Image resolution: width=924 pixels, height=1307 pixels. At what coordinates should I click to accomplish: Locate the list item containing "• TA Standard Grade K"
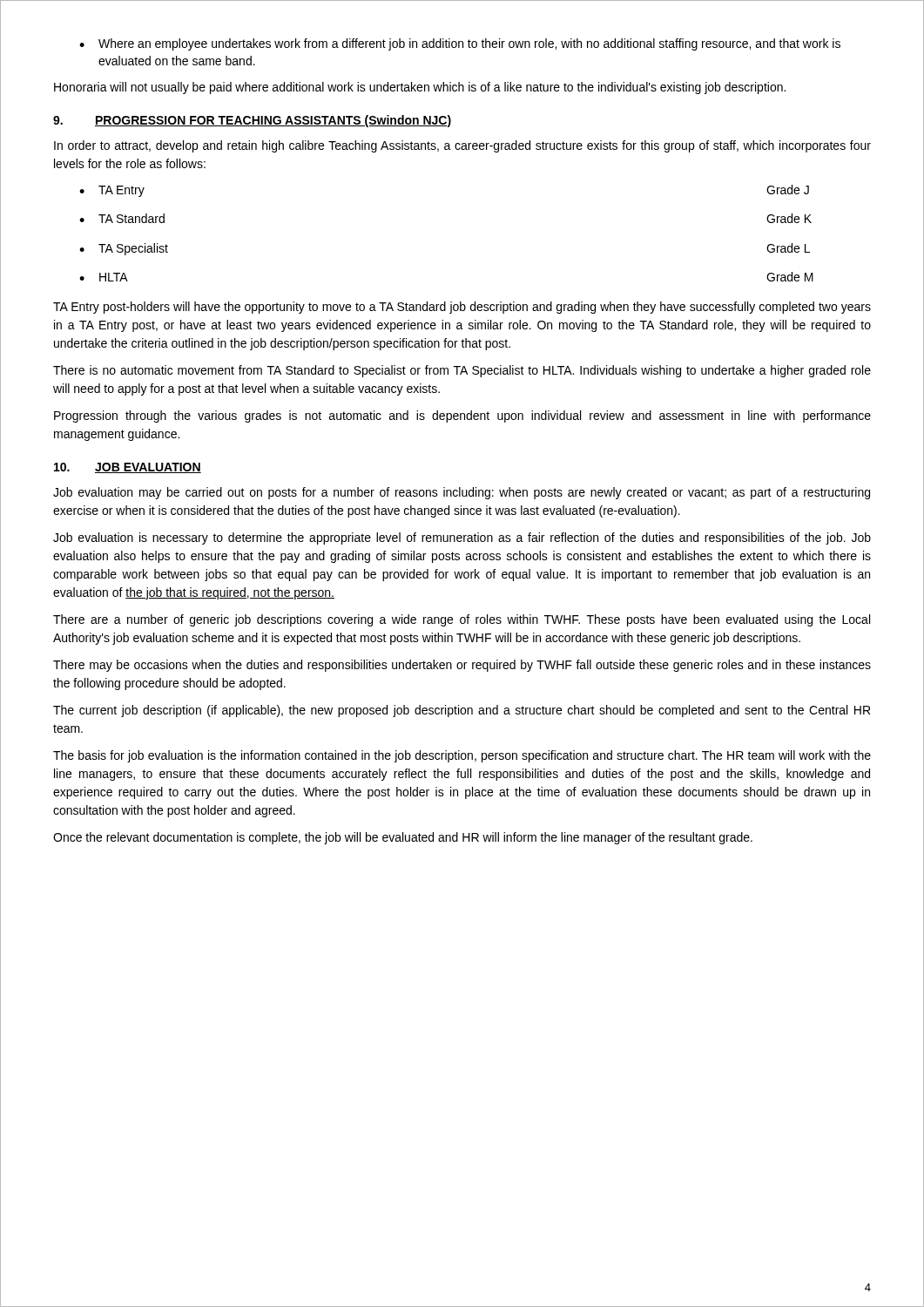(132, 218)
